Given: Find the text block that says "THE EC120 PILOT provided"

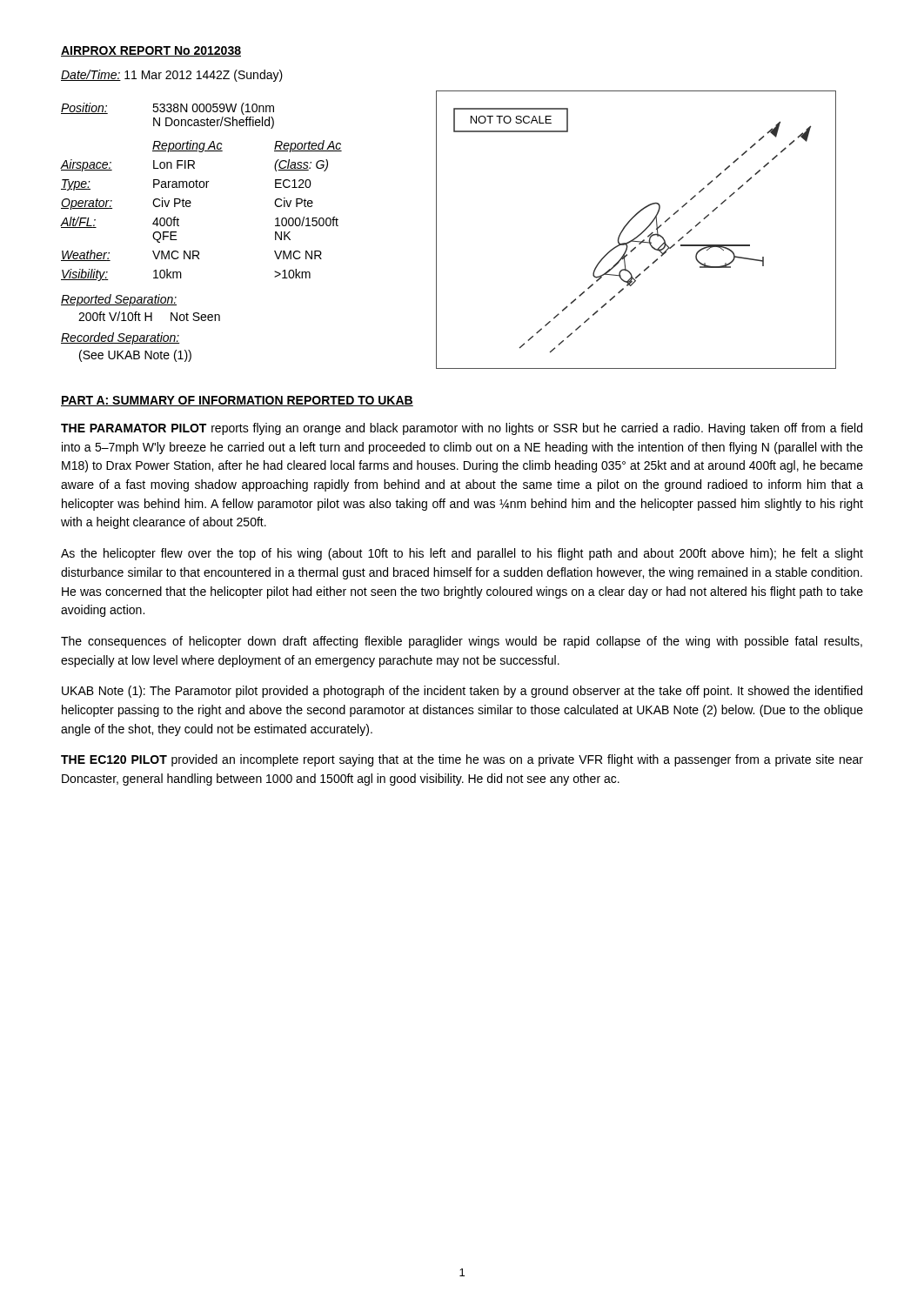Looking at the screenshot, I should pyautogui.click(x=462, y=769).
